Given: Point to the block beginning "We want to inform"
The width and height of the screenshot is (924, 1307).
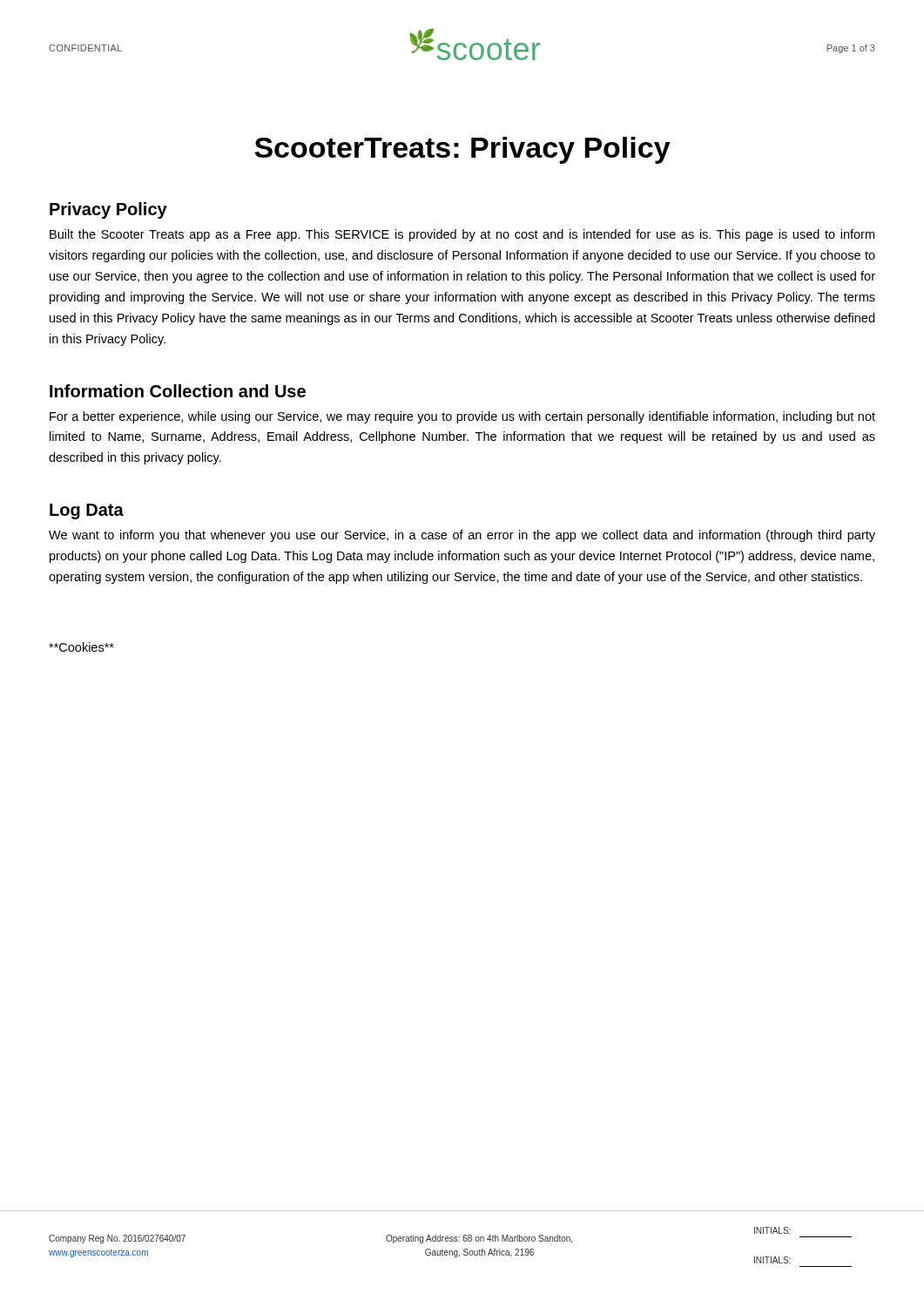Looking at the screenshot, I should (462, 556).
